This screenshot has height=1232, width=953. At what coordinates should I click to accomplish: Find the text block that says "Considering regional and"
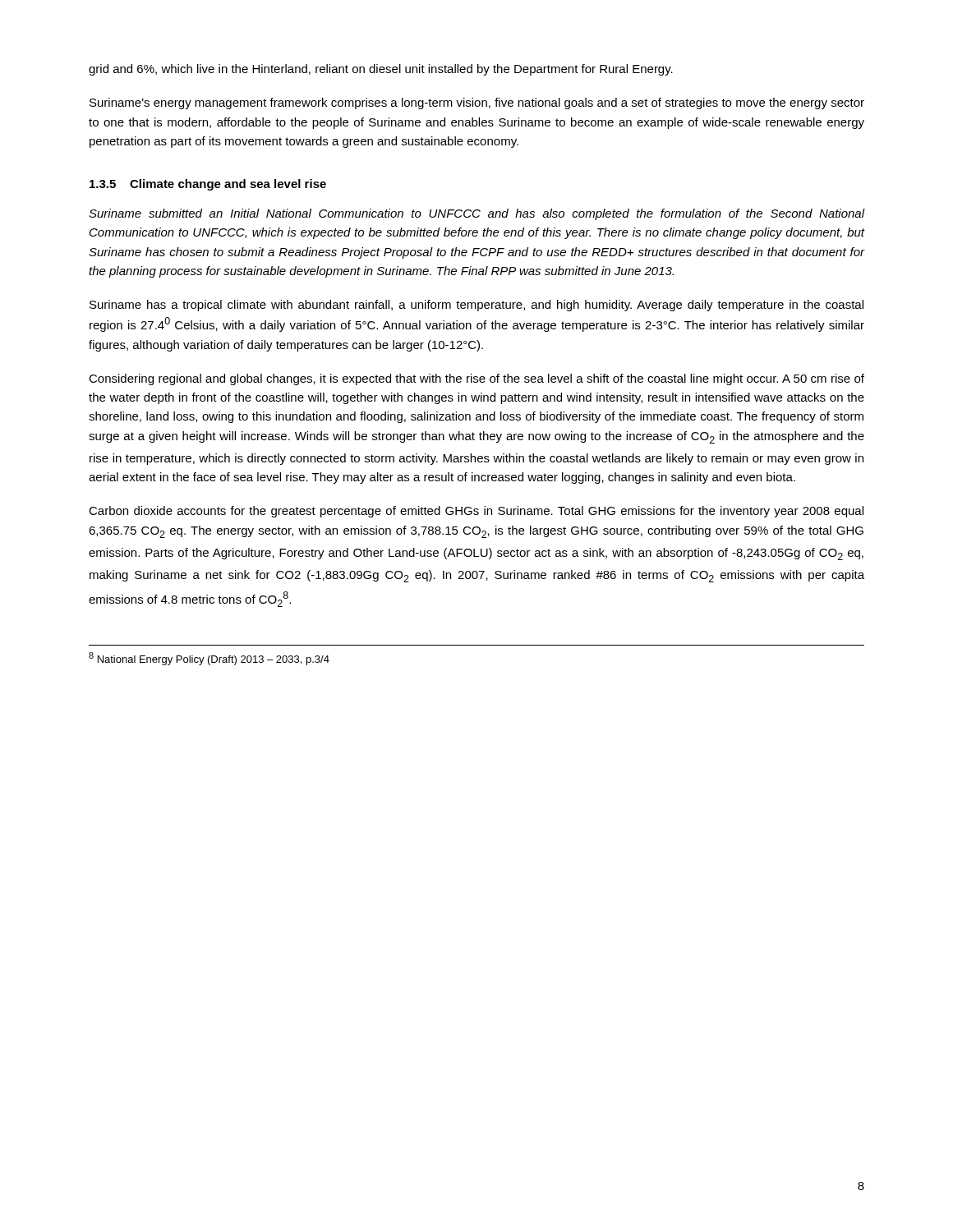(x=476, y=428)
